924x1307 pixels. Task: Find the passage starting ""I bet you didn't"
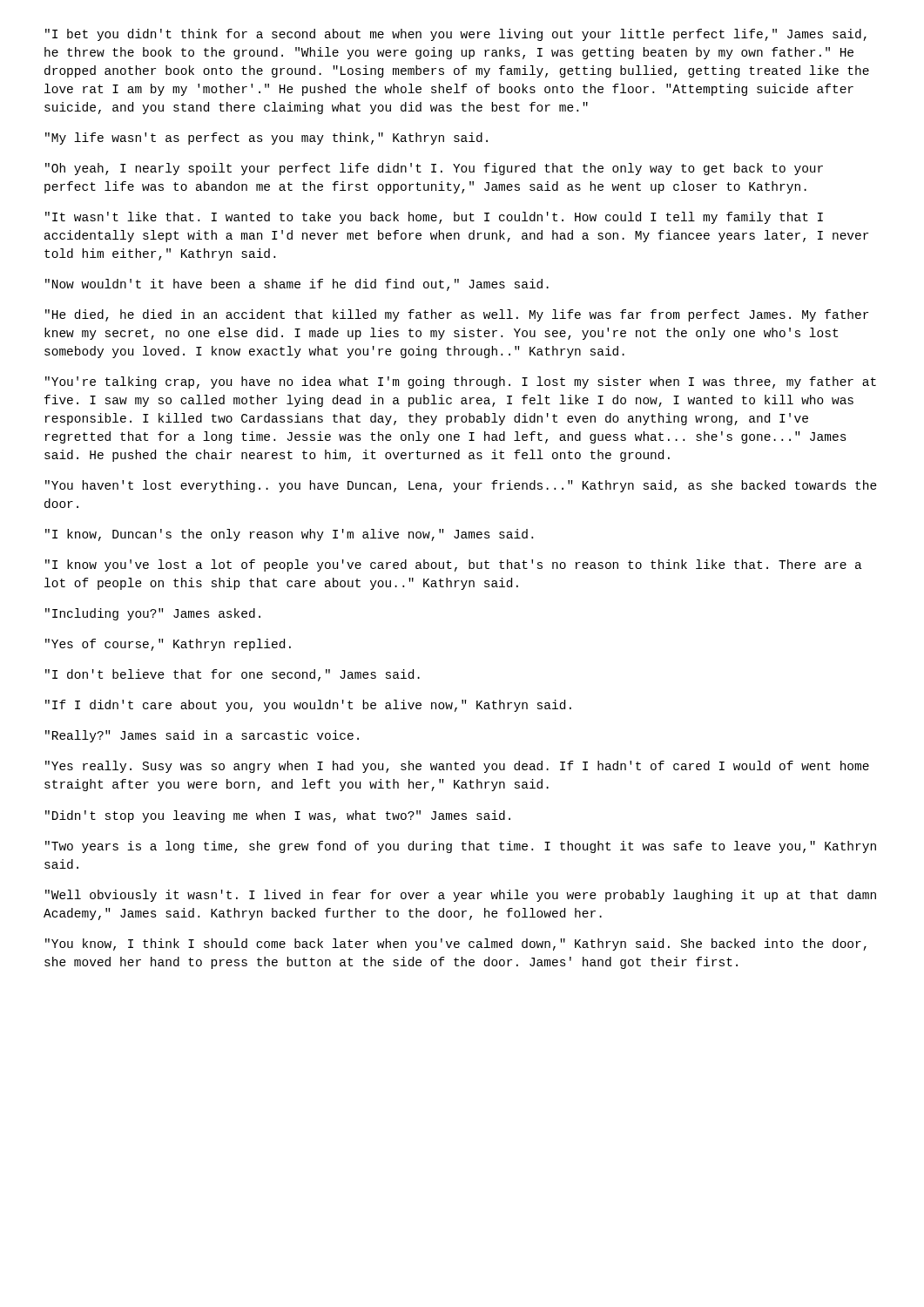[x=457, y=71]
